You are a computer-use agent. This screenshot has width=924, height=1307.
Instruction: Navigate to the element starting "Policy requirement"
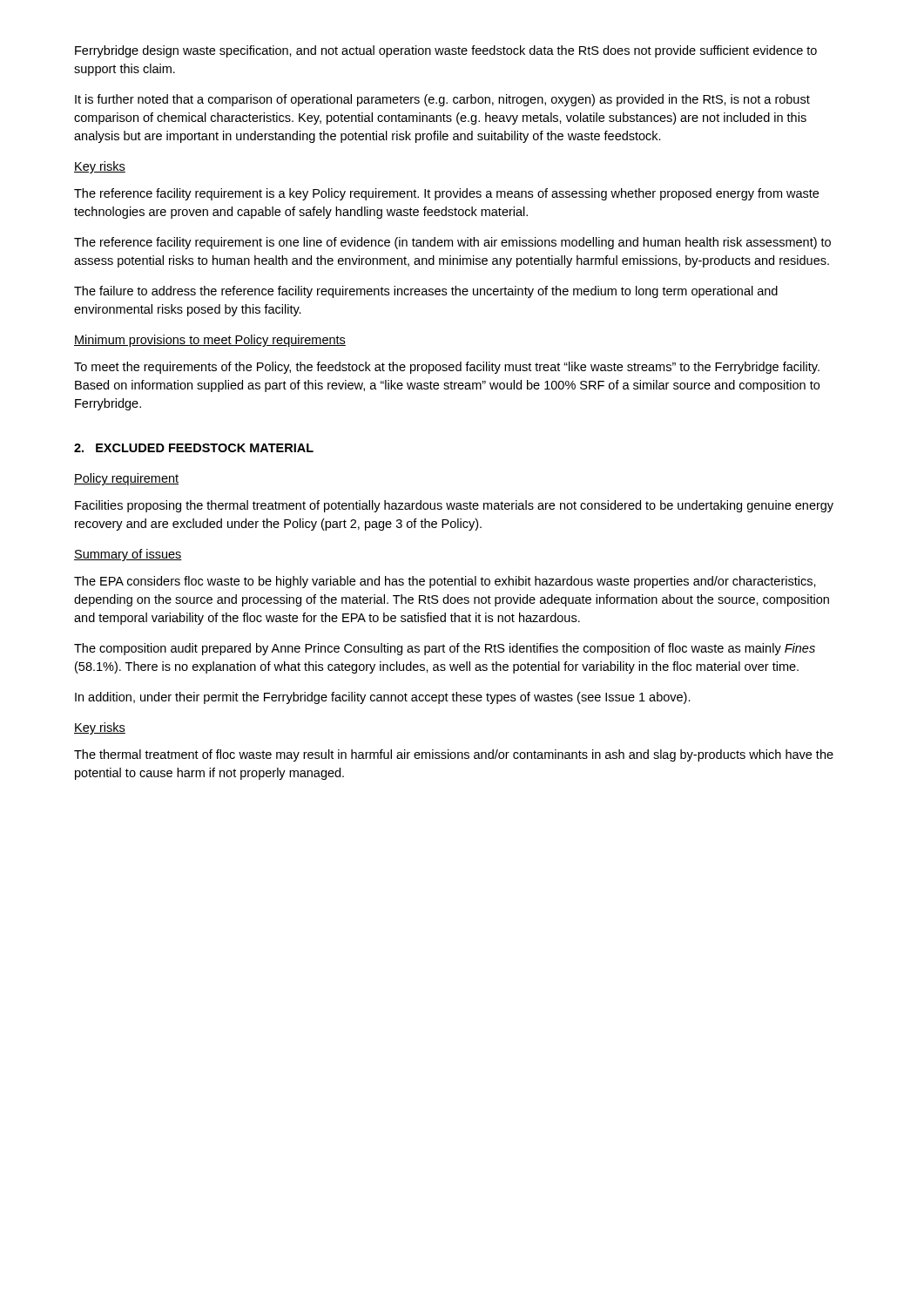click(126, 479)
